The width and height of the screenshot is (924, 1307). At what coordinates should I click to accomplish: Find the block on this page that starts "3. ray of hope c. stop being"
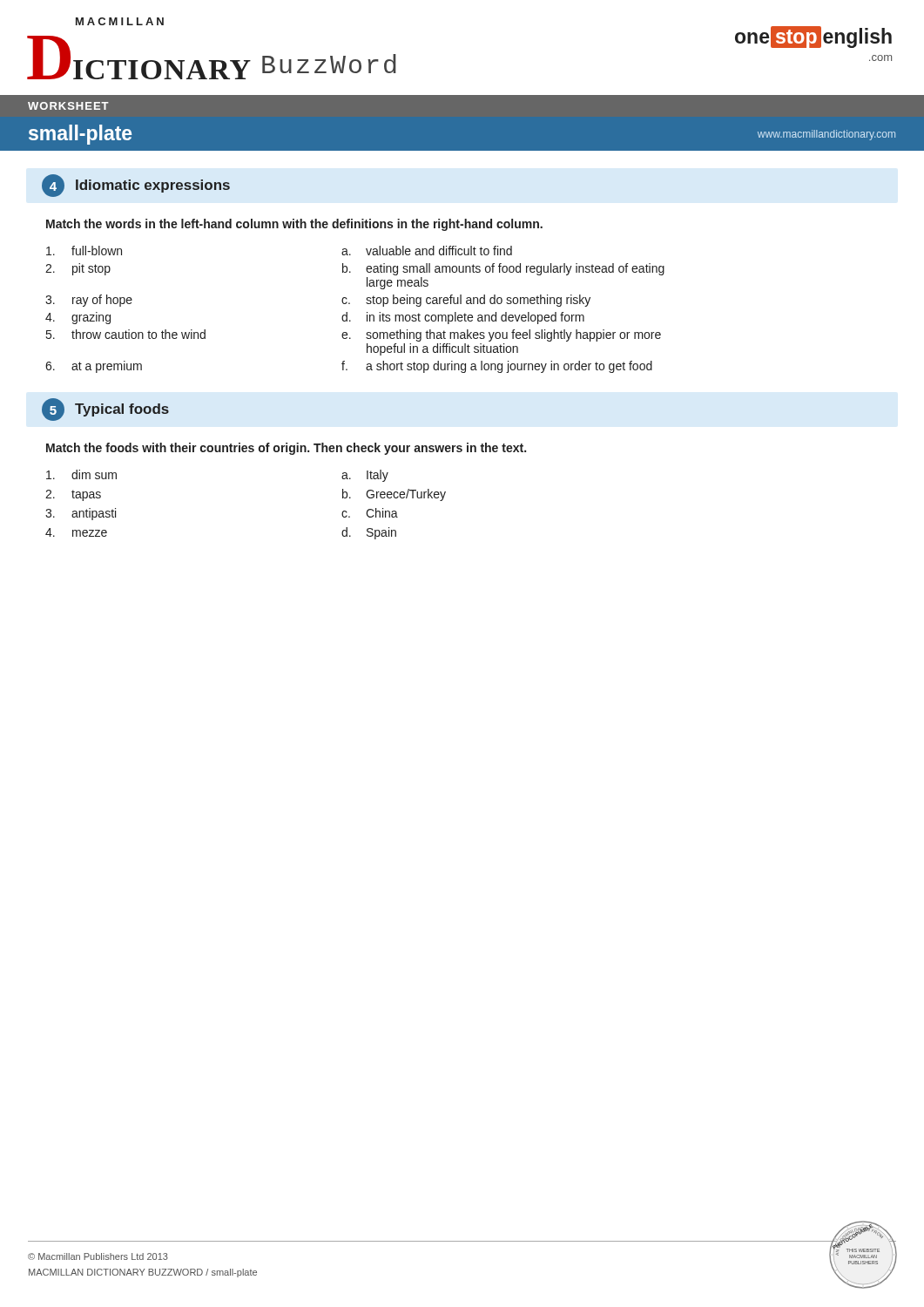(x=97, y=300)
